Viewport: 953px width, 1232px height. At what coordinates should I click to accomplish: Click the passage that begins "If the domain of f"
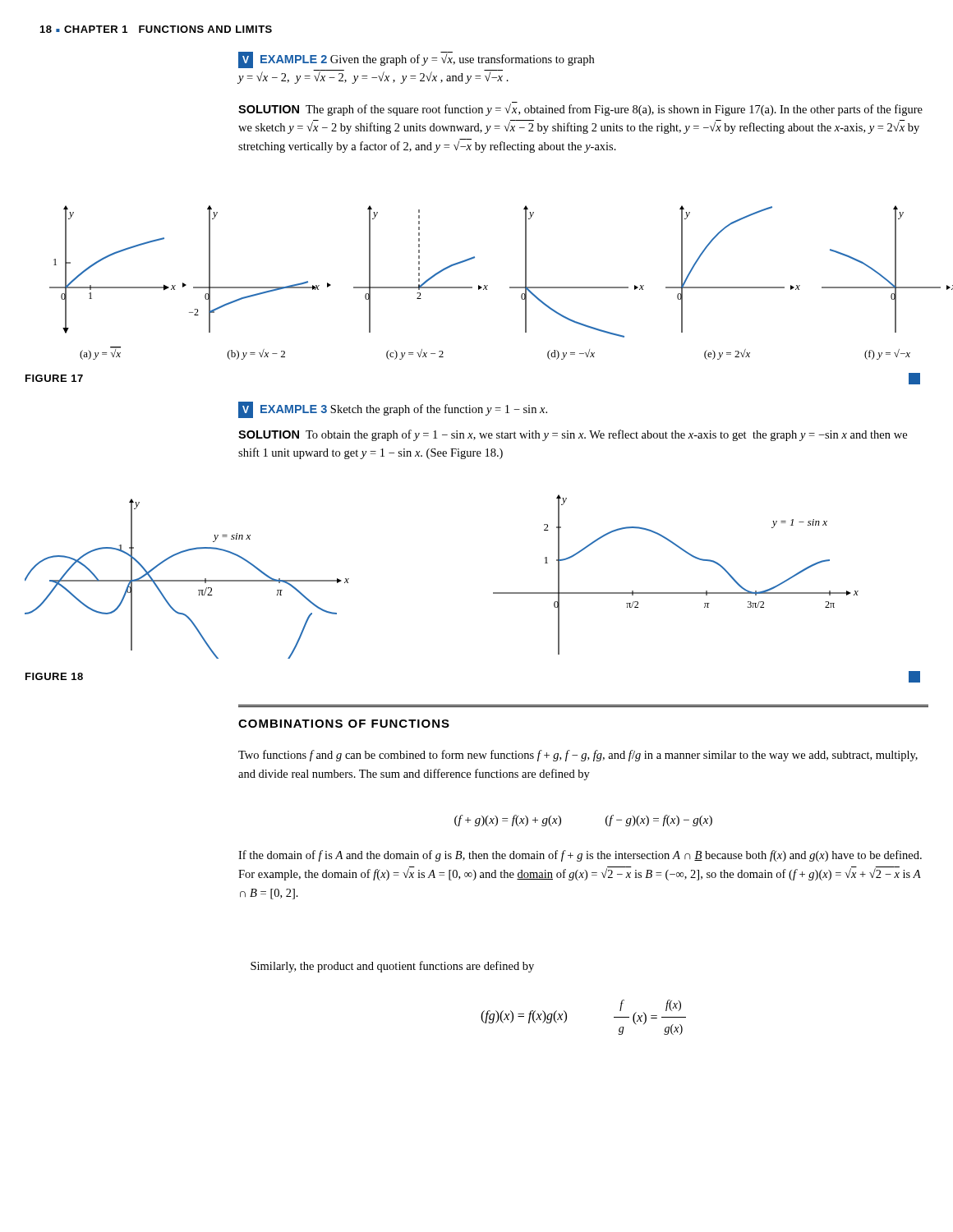coord(580,874)
